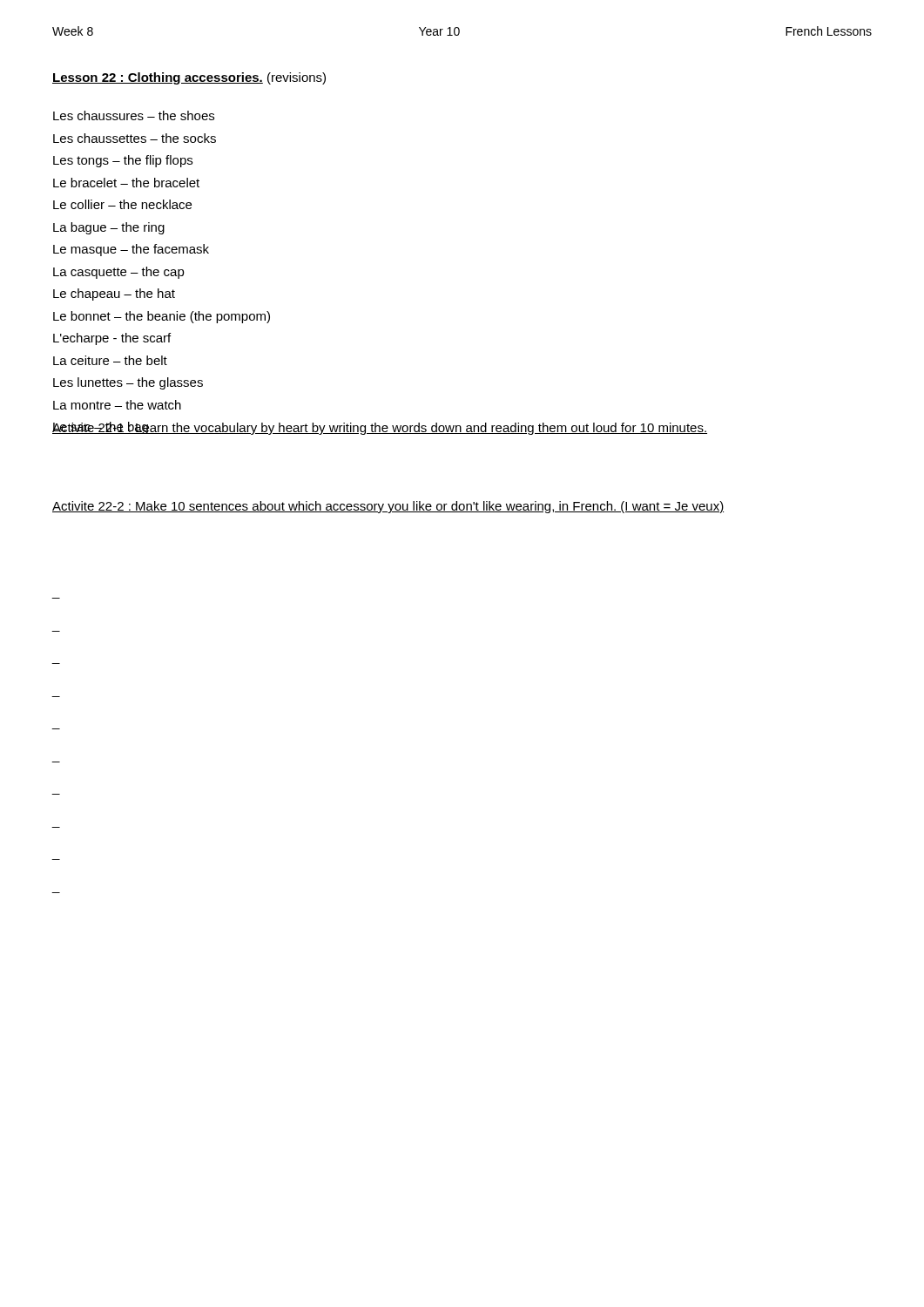Screen dimensions: 1307x924
Task: Click on the list item containing "Le masque – the"
Action: tap(131, 249)
